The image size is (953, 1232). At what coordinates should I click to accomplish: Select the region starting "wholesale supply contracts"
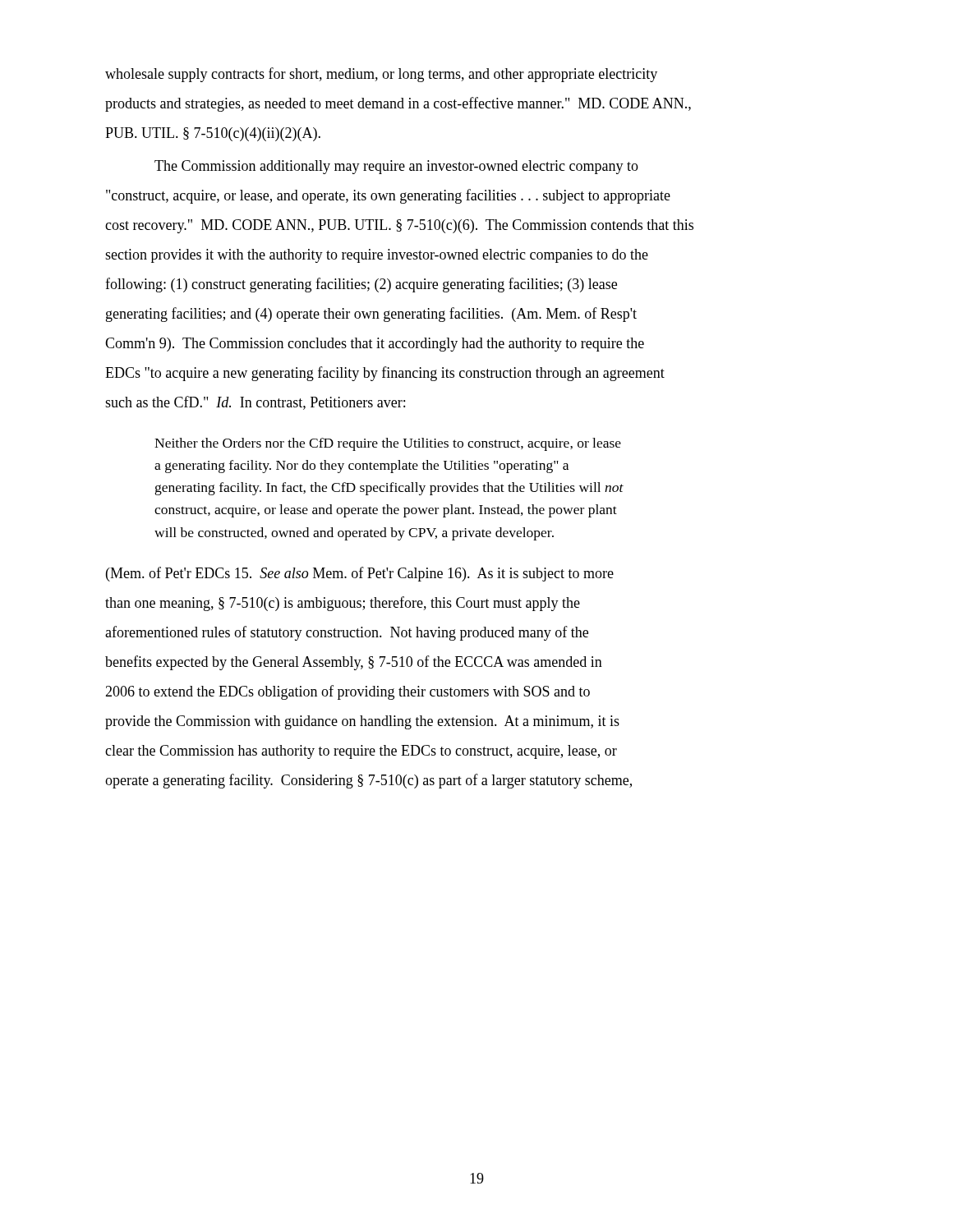(x=476, y=103)
